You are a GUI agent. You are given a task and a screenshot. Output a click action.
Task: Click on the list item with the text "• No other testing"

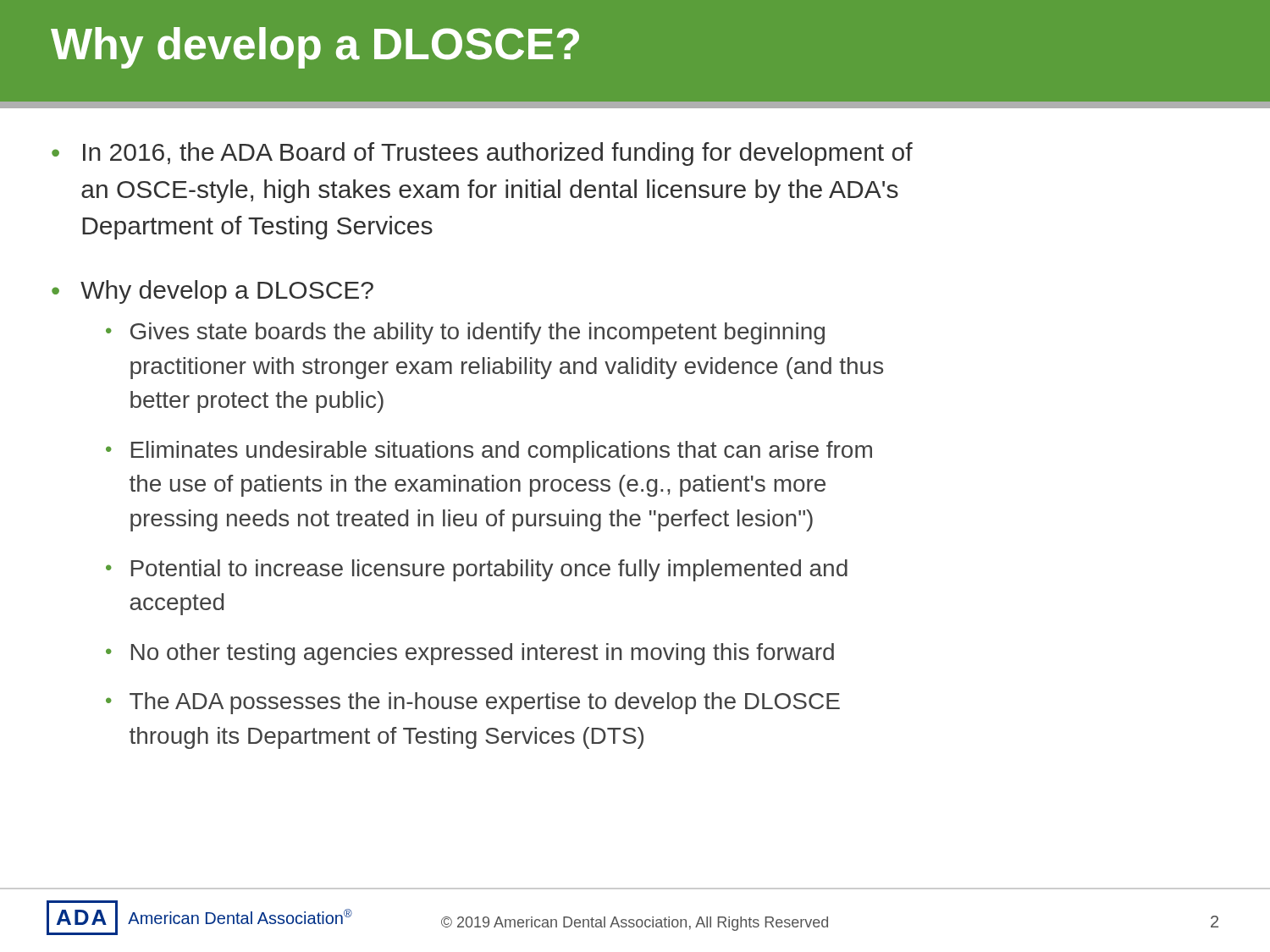470,652
